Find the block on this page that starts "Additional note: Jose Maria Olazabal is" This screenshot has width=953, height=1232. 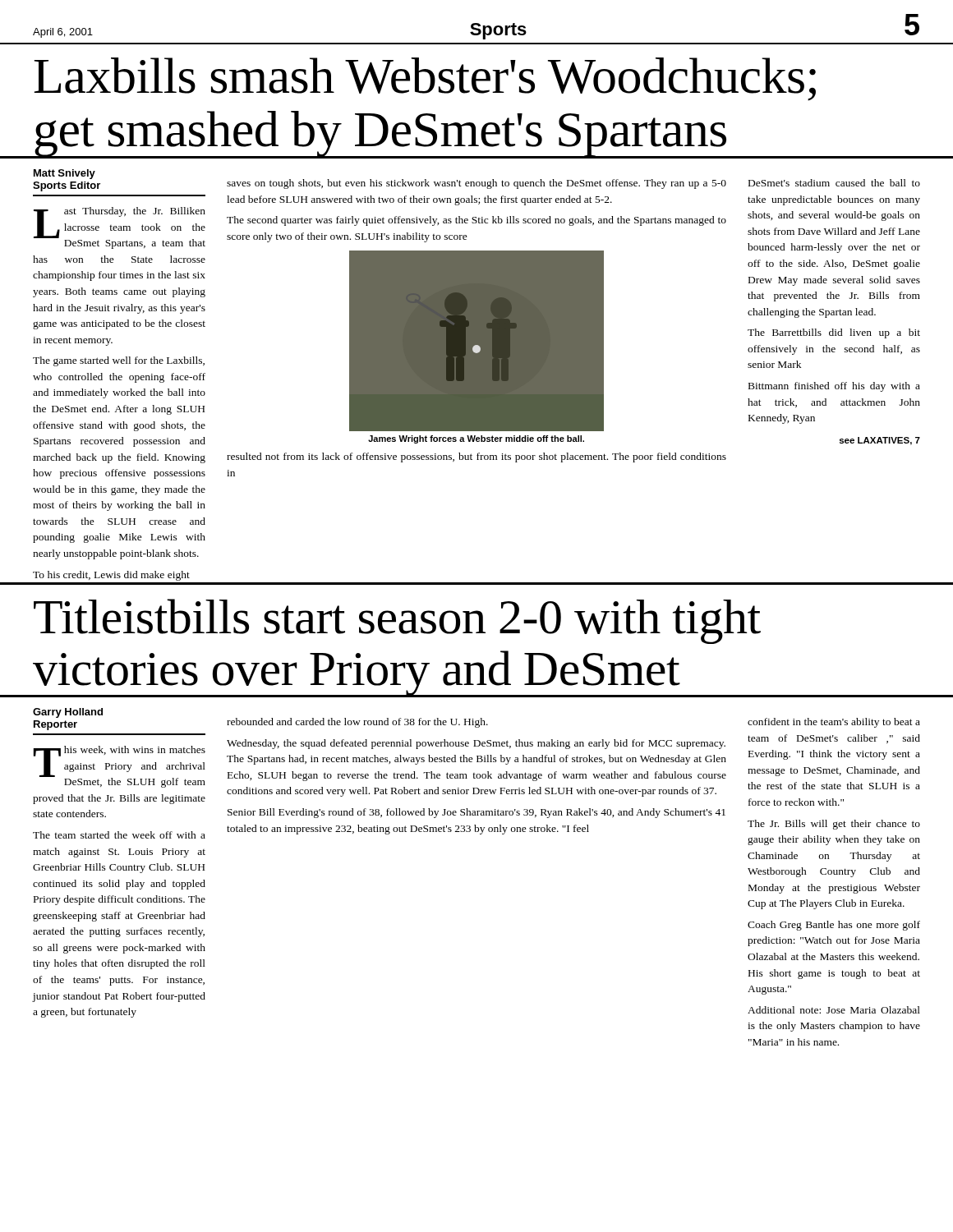[834, 1026]
